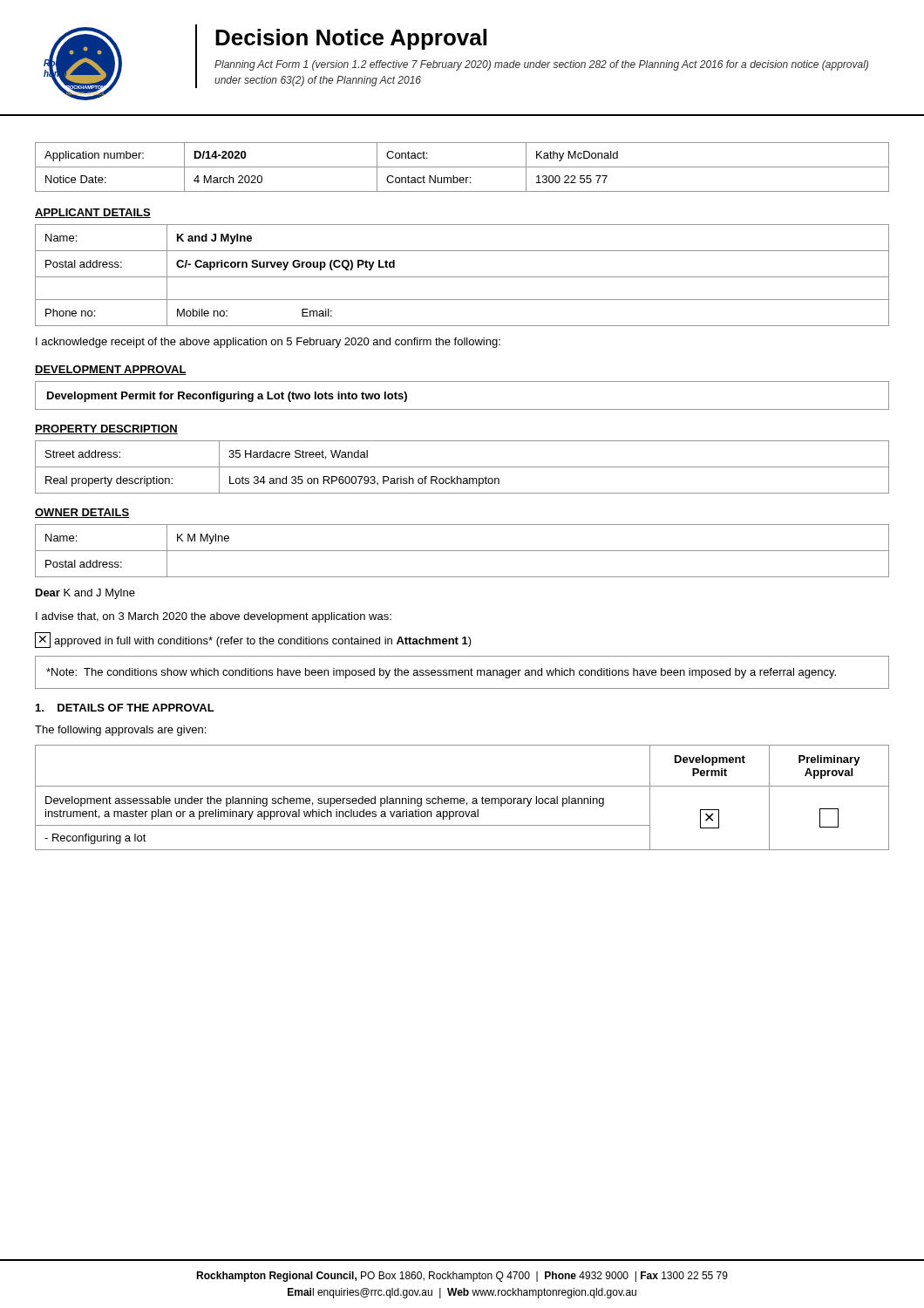Select the title that says "Decision Notice Approval"
The height and width of the screenshot is (1308, 924).
[x=351, y=39]
